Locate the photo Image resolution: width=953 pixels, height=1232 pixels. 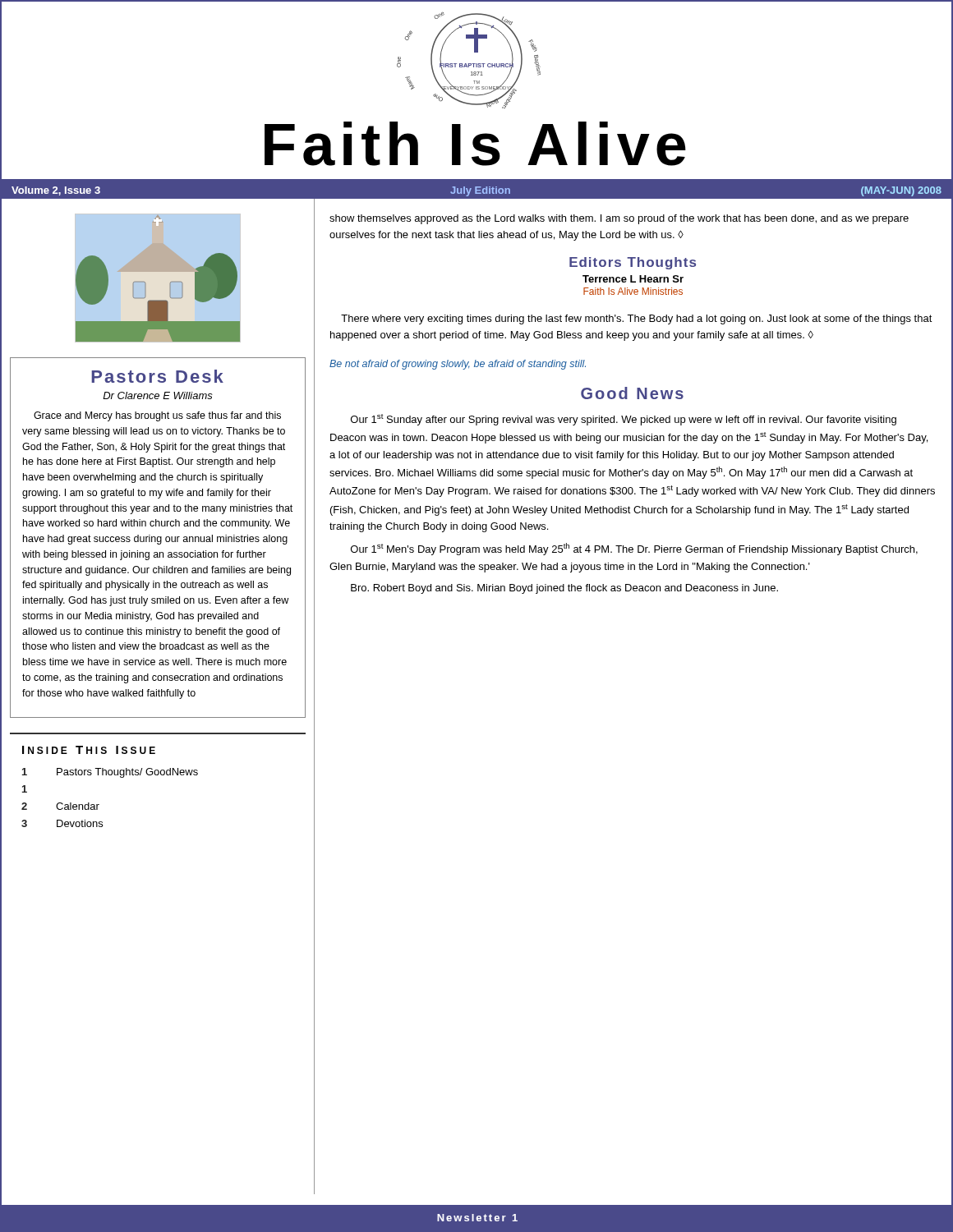[158, 275]
